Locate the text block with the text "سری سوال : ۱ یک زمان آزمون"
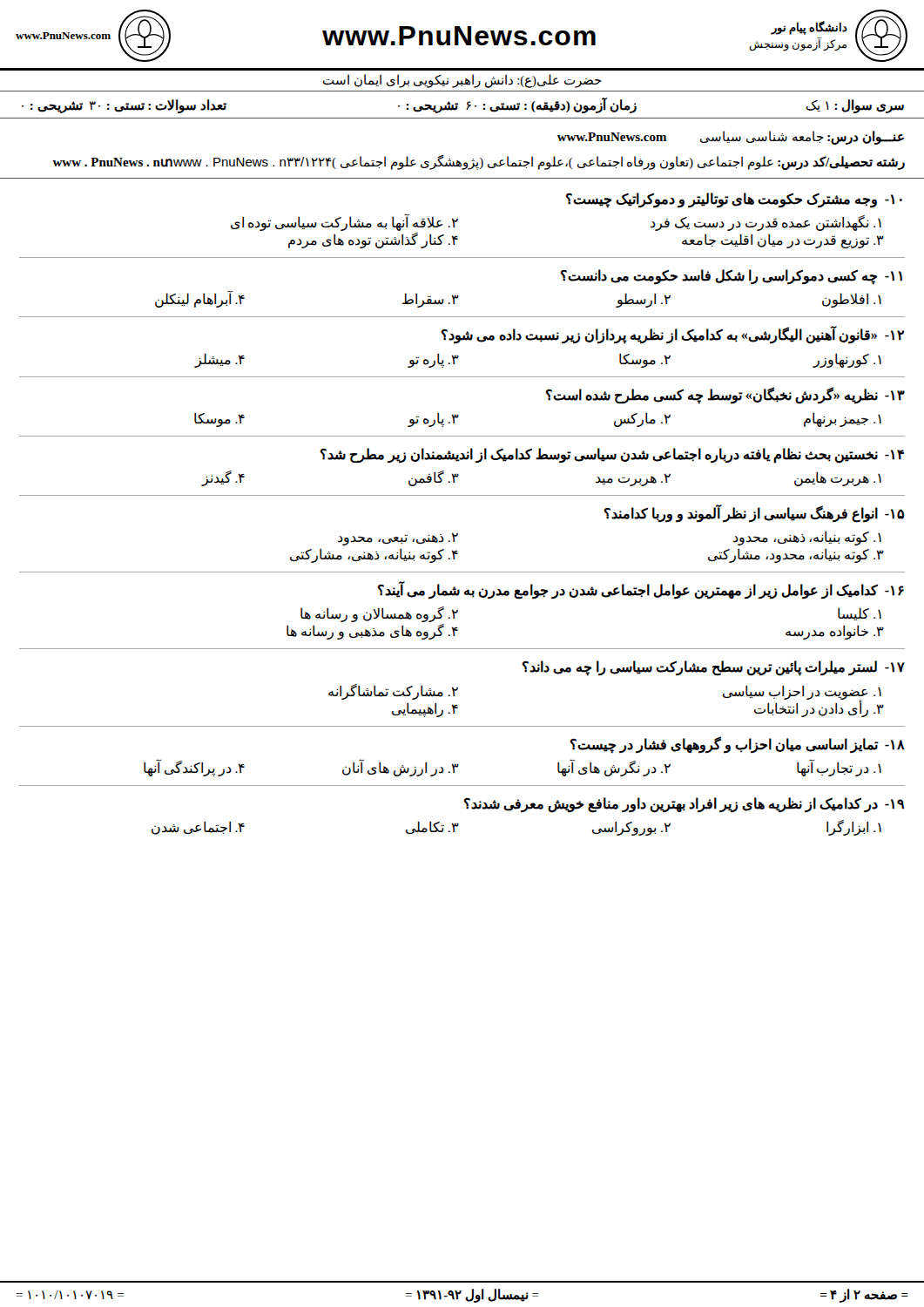 [462, 105]
